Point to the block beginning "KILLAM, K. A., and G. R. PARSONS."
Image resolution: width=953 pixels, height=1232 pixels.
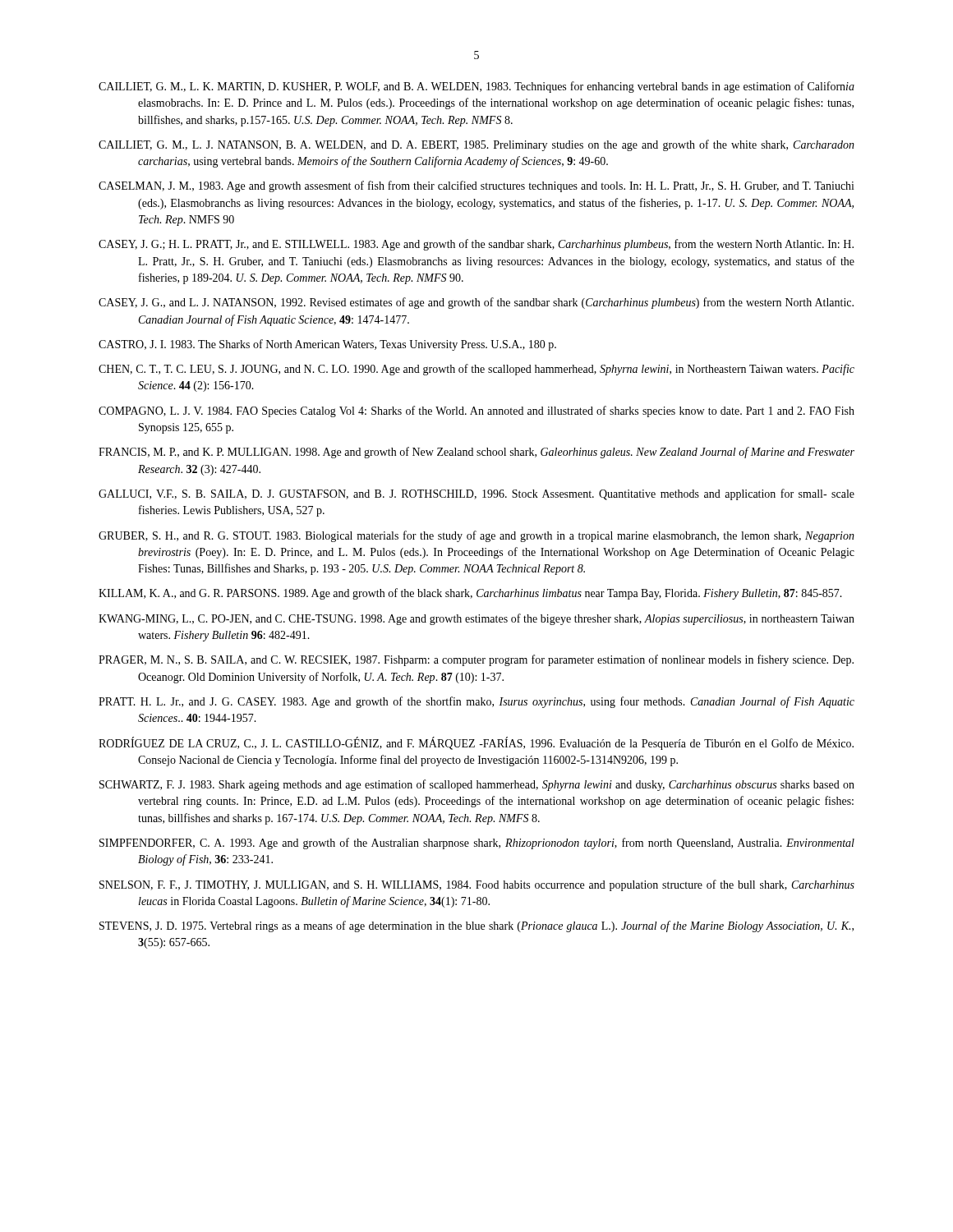[x=470, y=594]
